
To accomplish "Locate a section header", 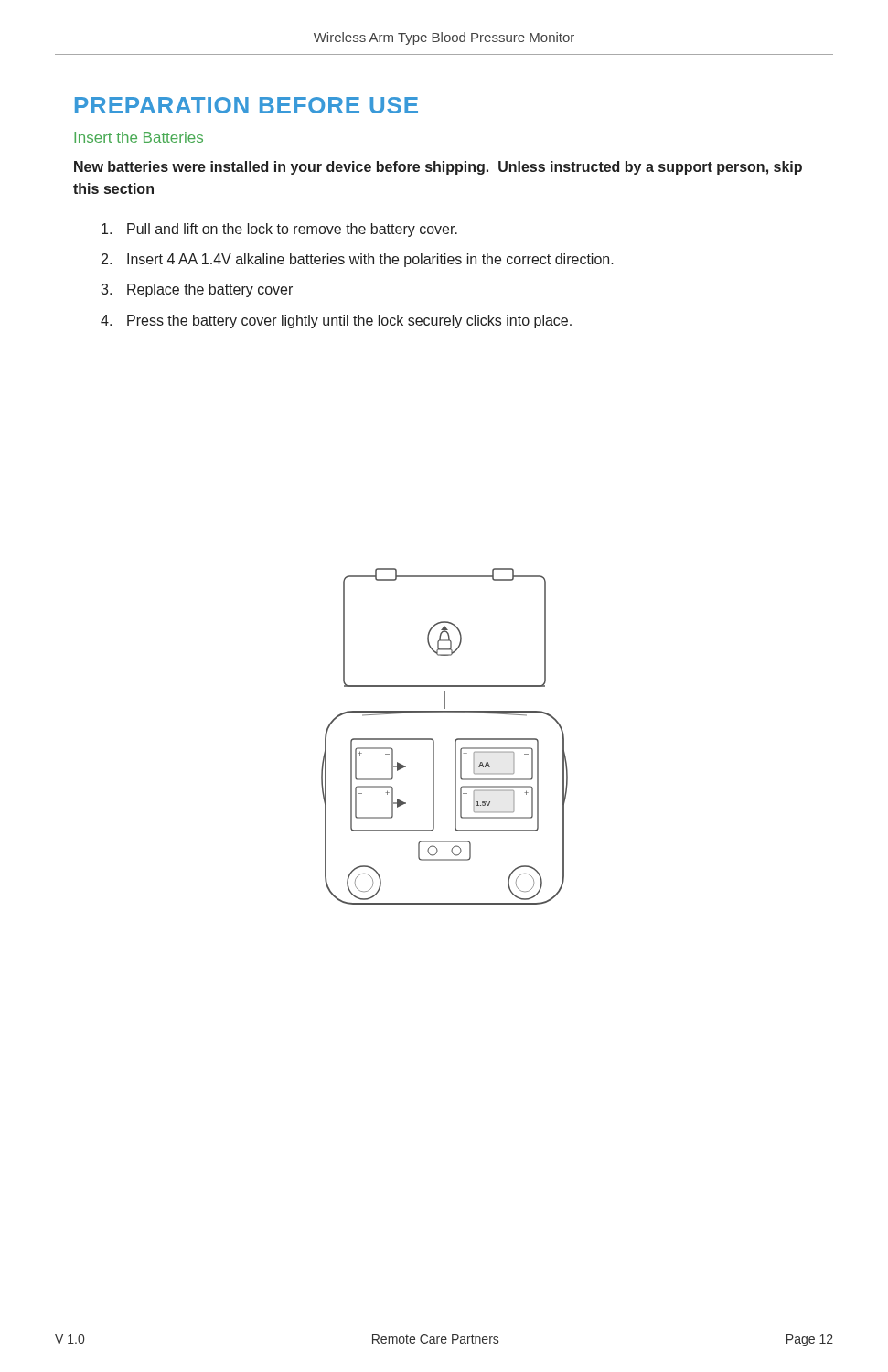I will (138, 138).
